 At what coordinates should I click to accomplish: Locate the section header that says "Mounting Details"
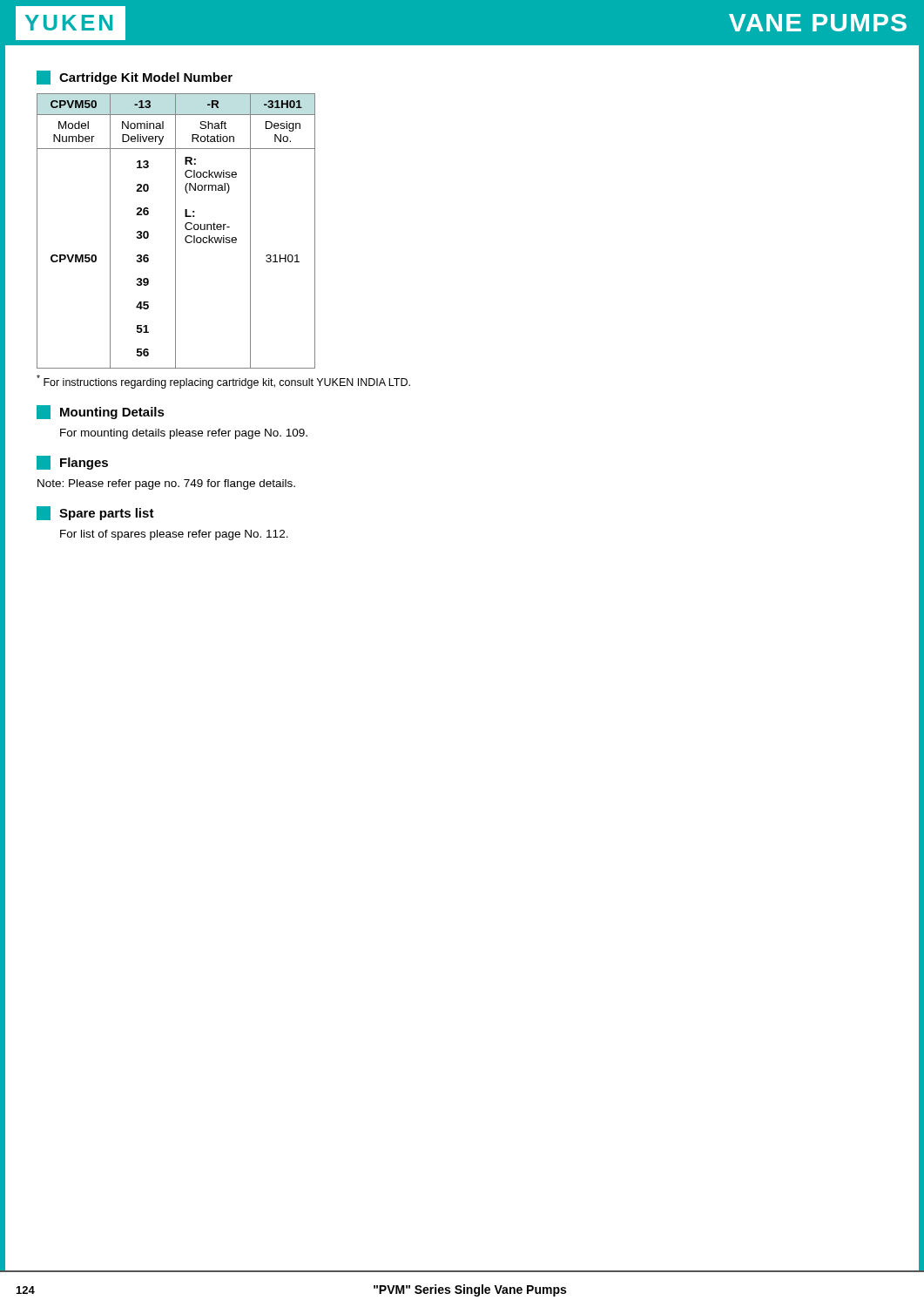click(x=101, y=412)
